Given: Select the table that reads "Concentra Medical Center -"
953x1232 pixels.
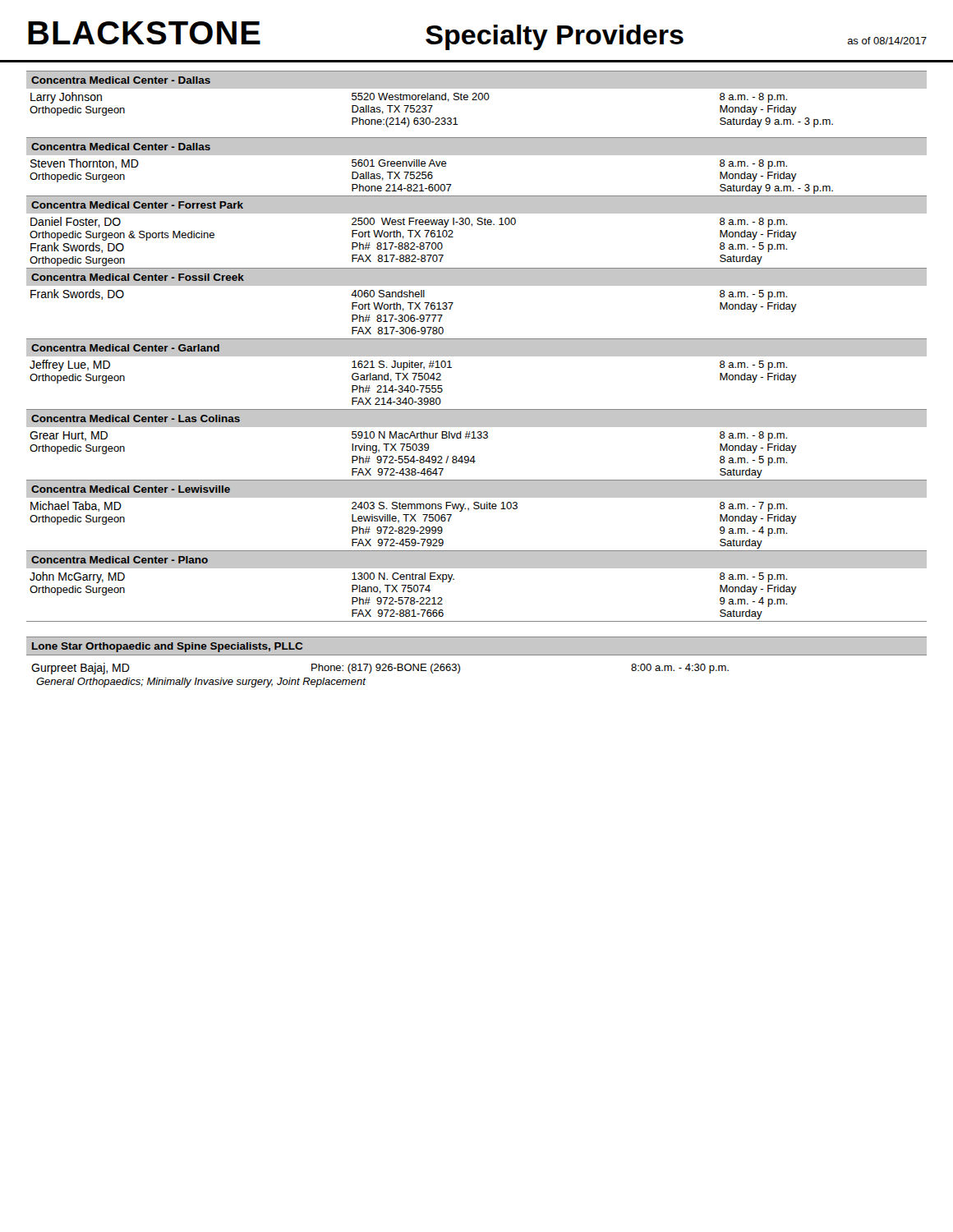Looking at the screenshot, I should pos(476,346).
